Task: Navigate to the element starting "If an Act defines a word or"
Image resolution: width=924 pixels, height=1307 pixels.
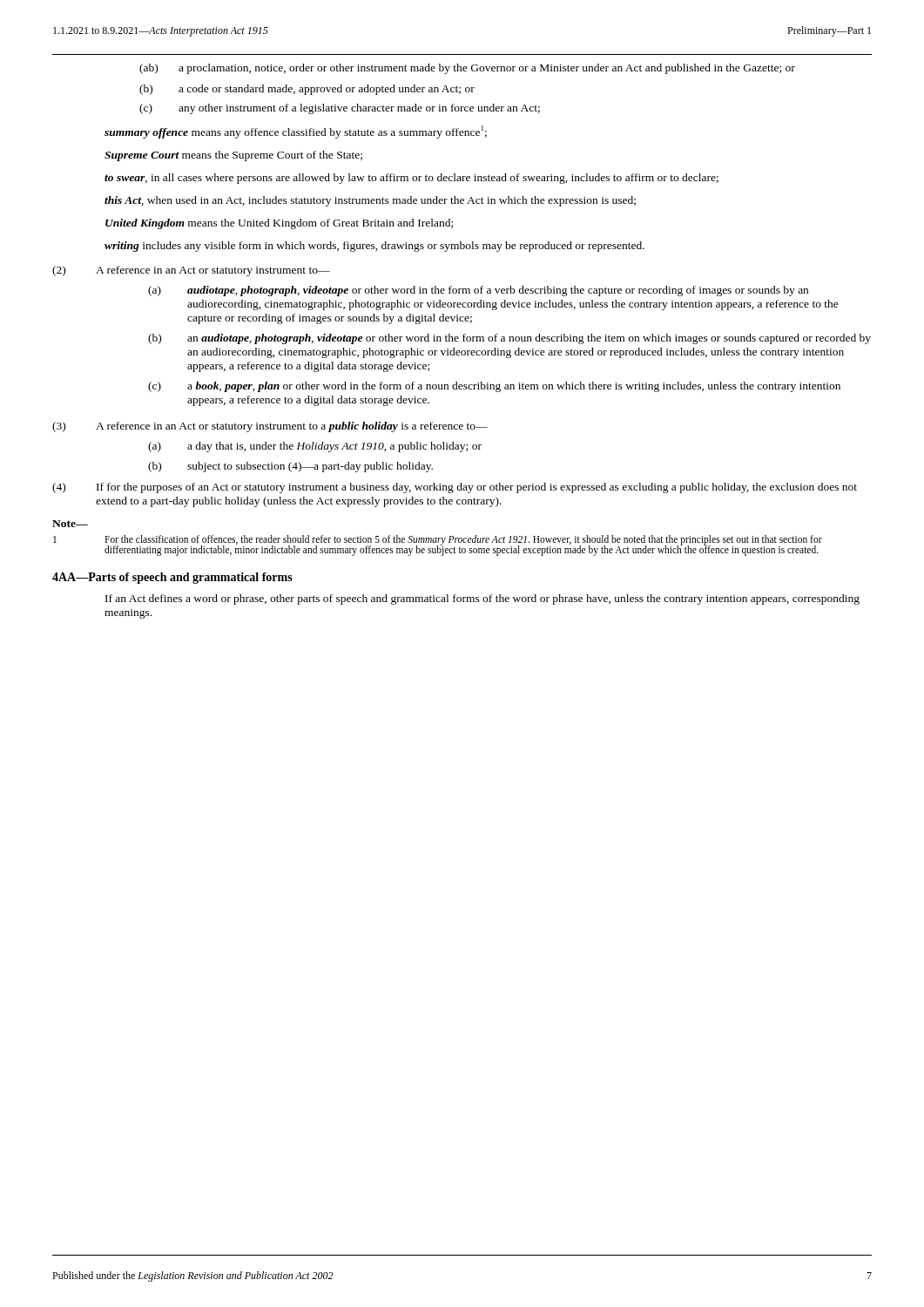Action: pyautogui.click(x=482, y=605)
